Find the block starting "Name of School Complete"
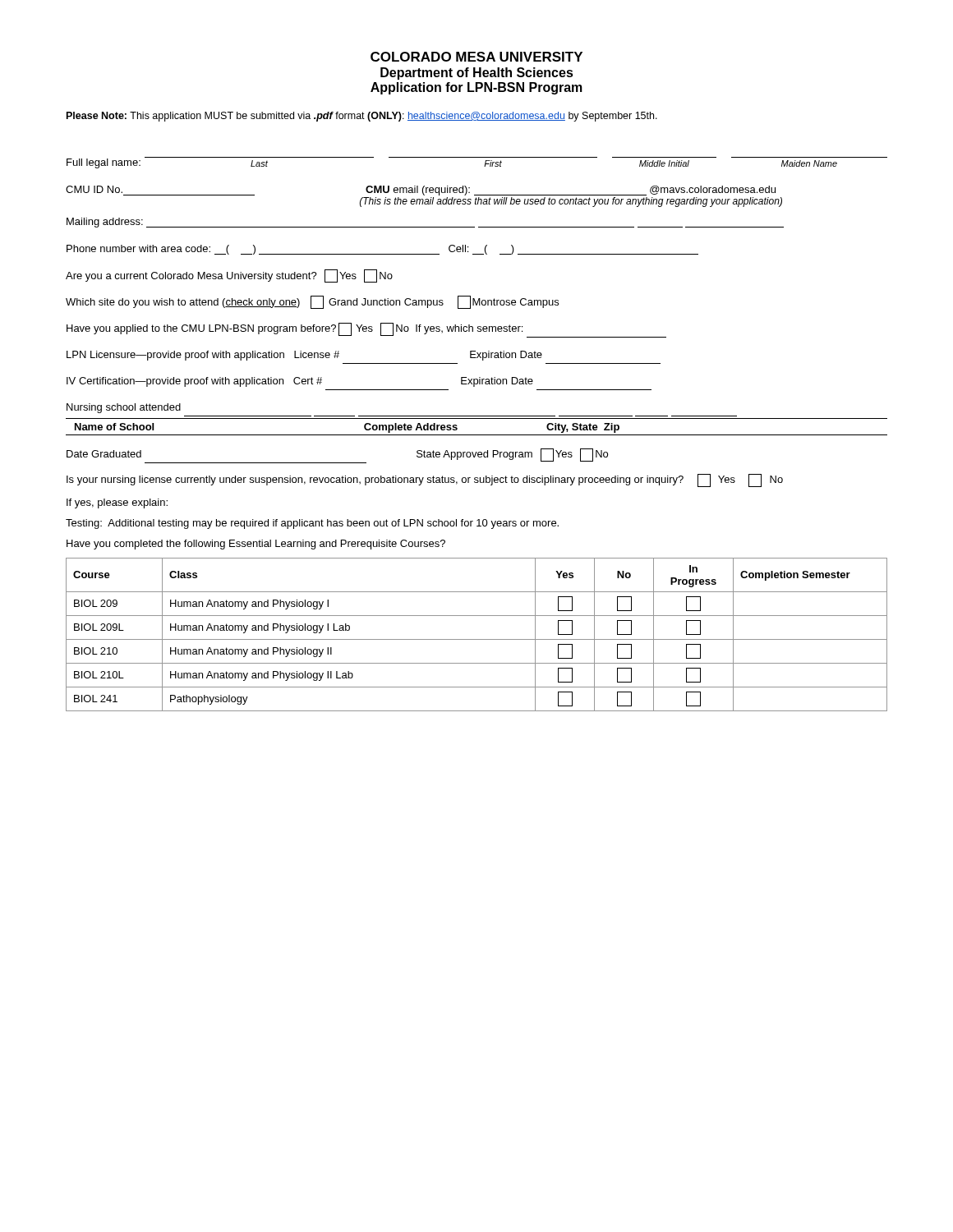Viewport: 953px width, 1232px height. (x=343, y=427)
